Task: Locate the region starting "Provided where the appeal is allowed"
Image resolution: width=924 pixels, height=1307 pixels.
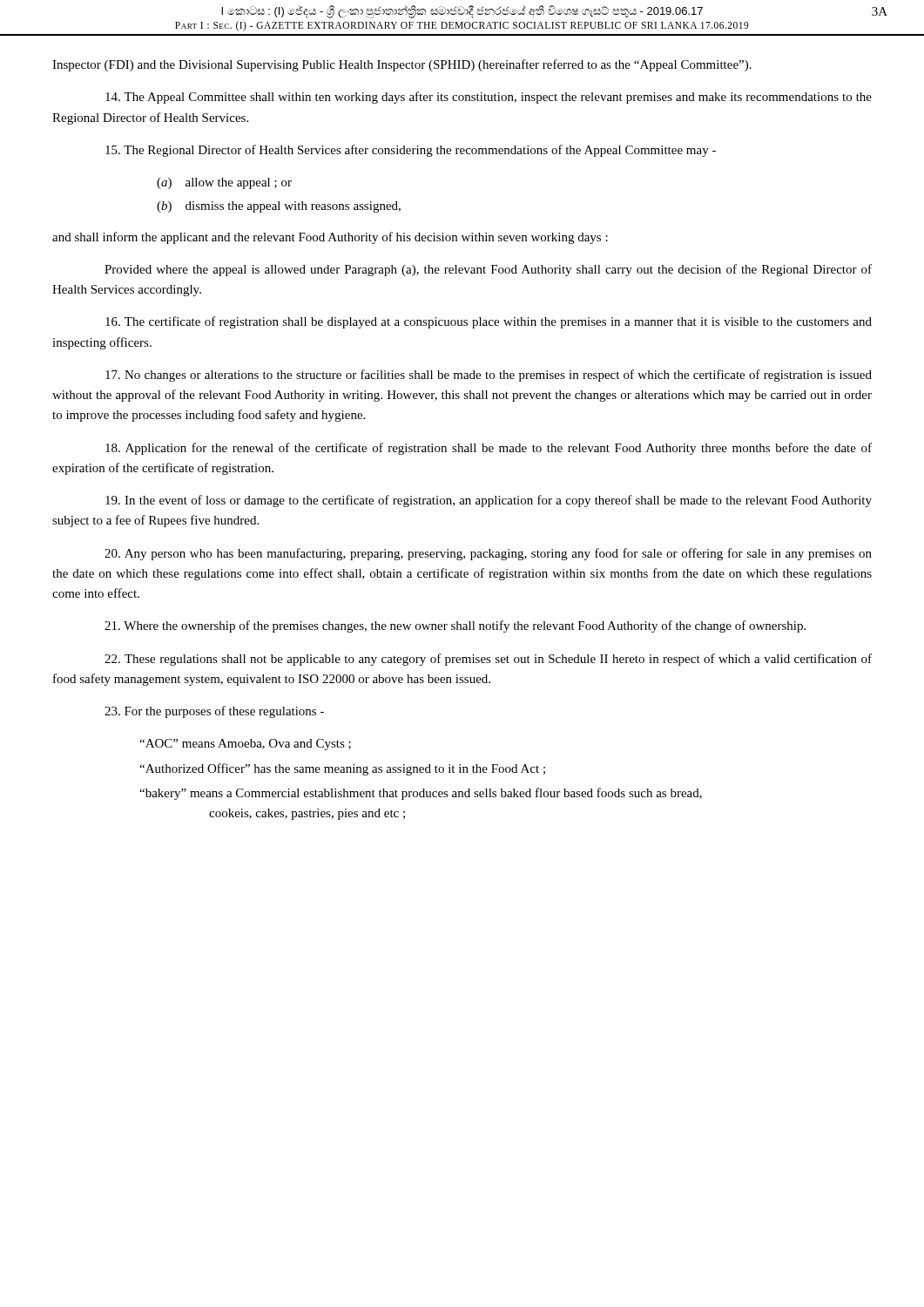Action: click(x=462, y=279)
